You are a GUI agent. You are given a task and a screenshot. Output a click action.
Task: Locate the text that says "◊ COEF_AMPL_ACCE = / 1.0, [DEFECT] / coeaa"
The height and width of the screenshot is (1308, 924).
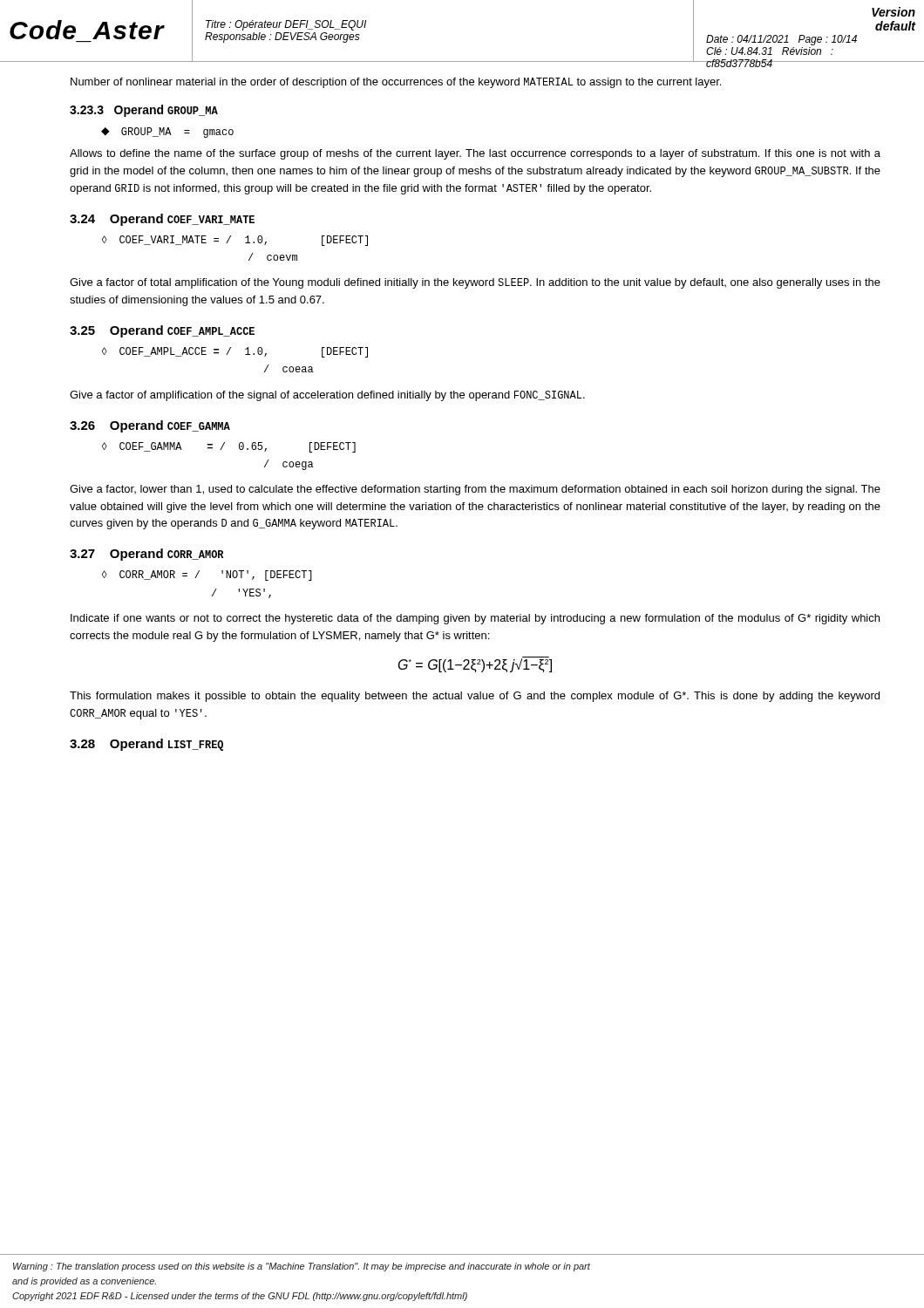point(236,361)
